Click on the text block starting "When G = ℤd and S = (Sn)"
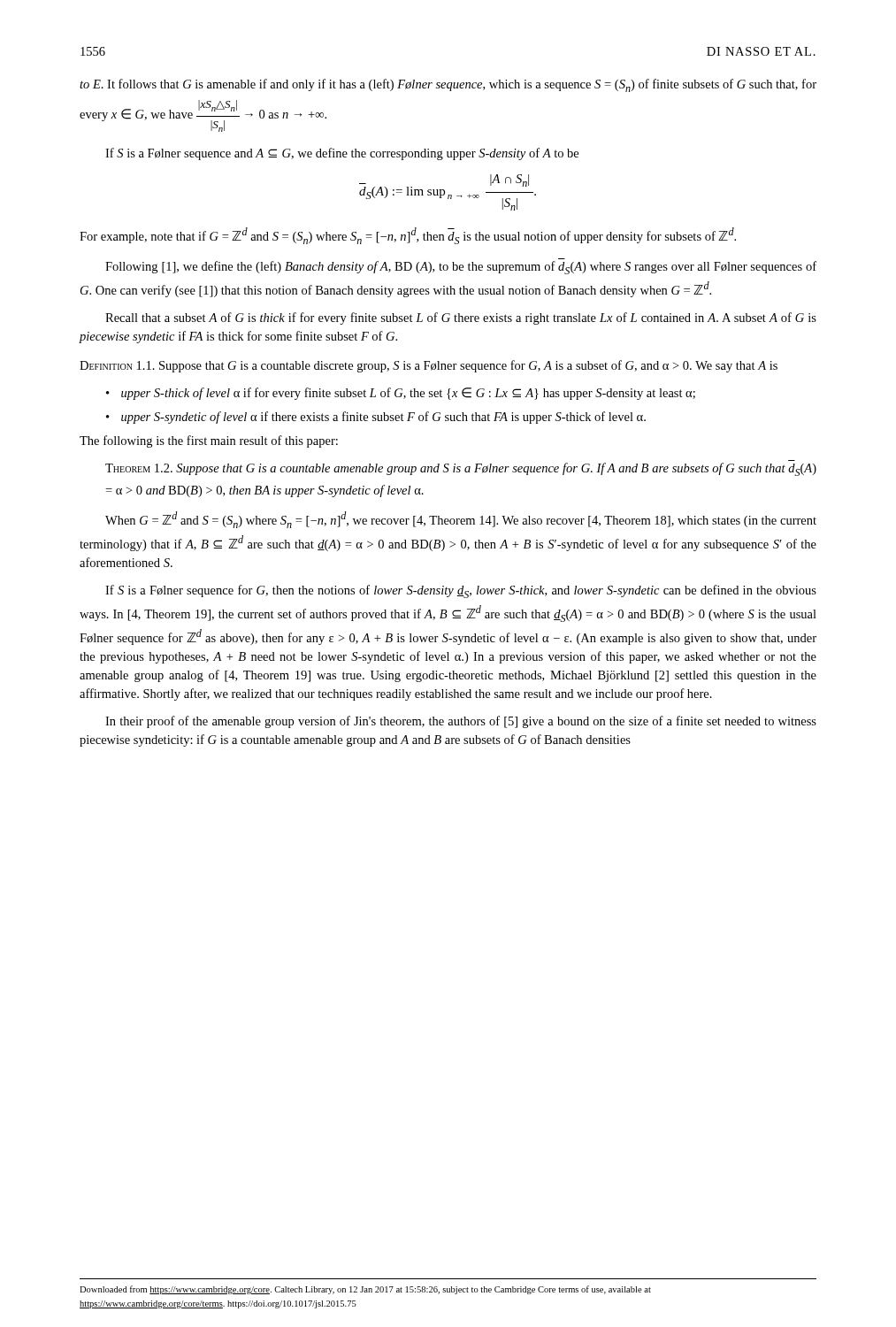Screen dimensions: 1327x896 coord(448,540)
